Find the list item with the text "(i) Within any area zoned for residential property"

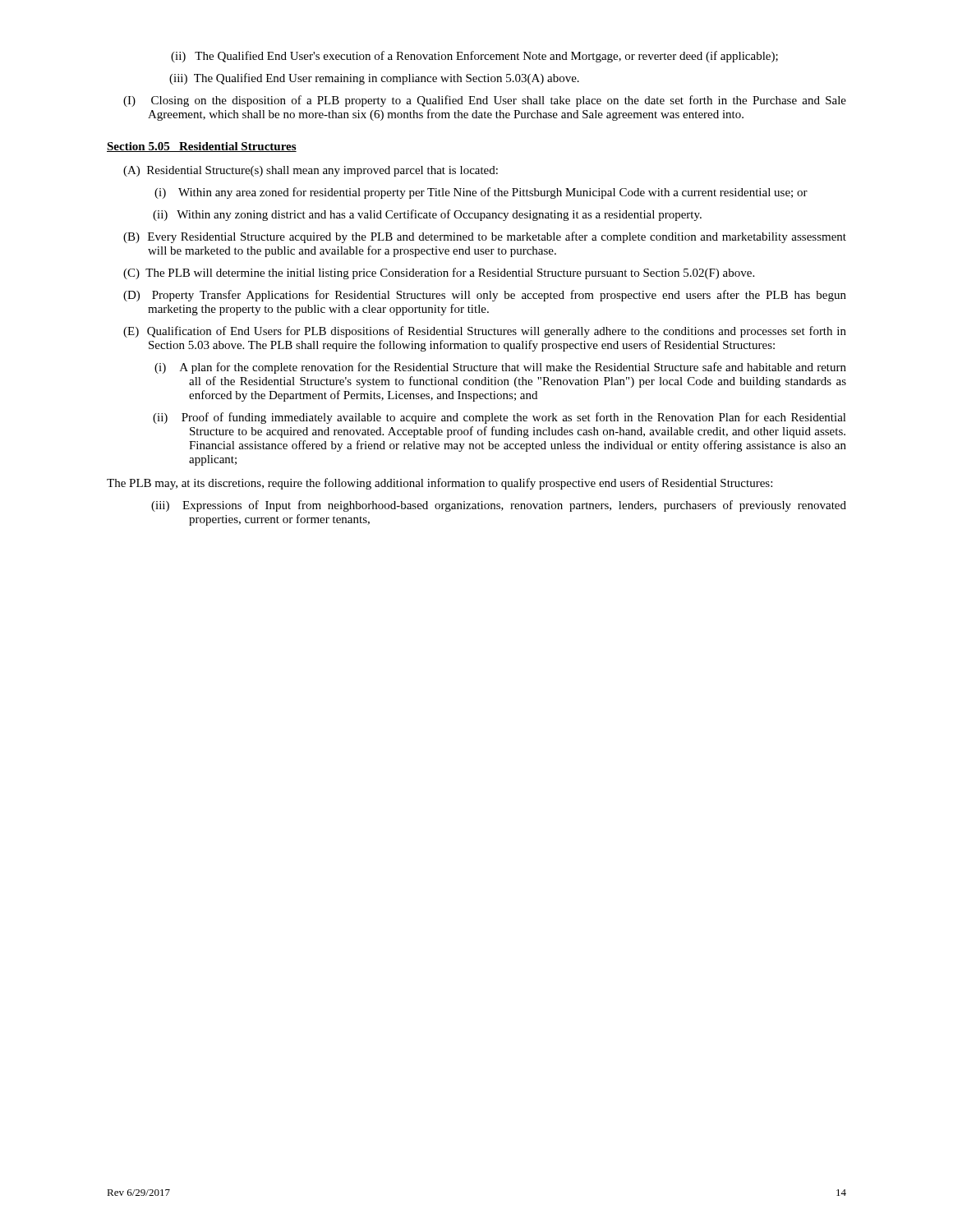(x=481, y=192)
